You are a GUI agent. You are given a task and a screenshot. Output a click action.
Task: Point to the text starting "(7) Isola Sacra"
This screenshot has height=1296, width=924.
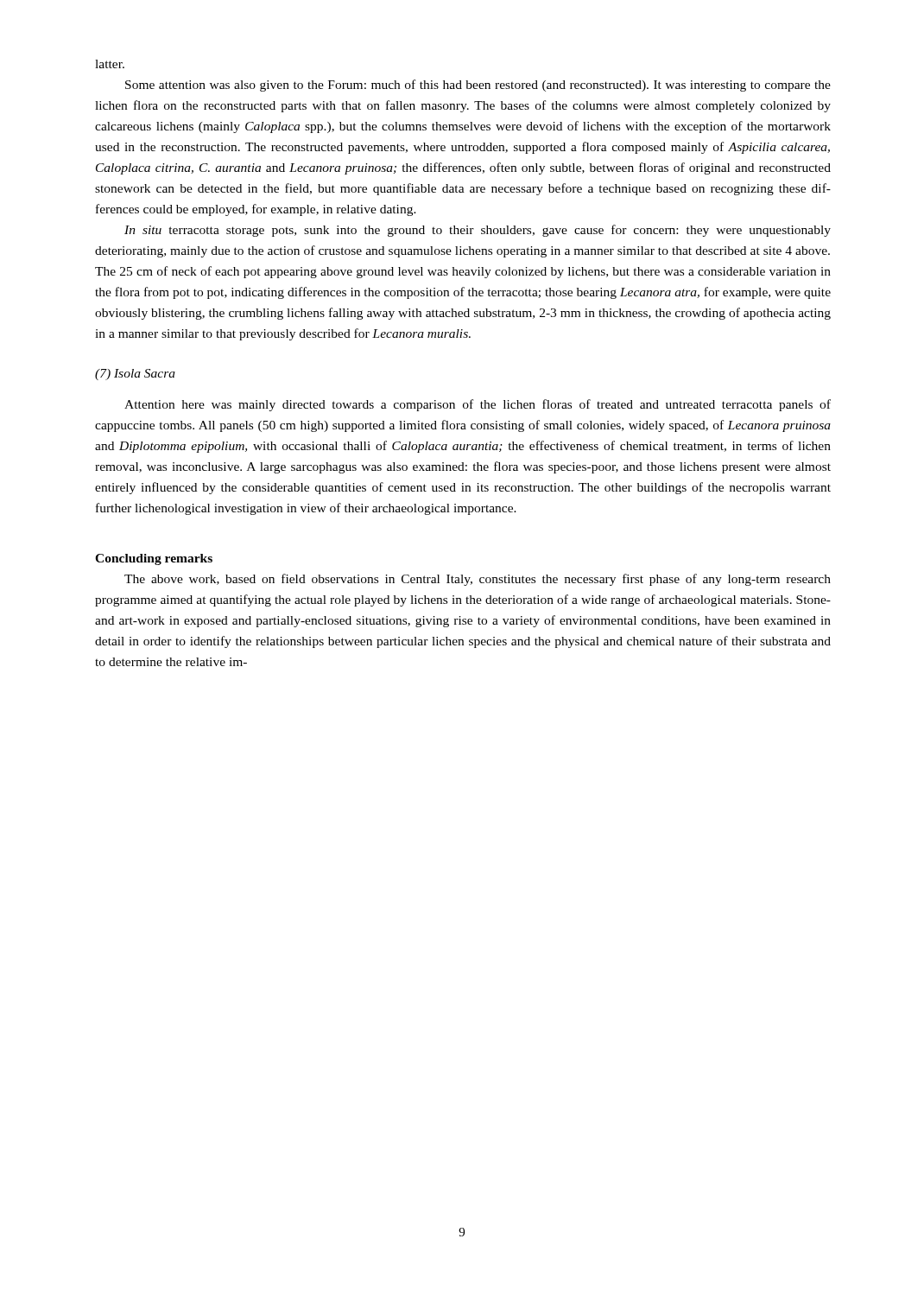click(x=135, y=375)
